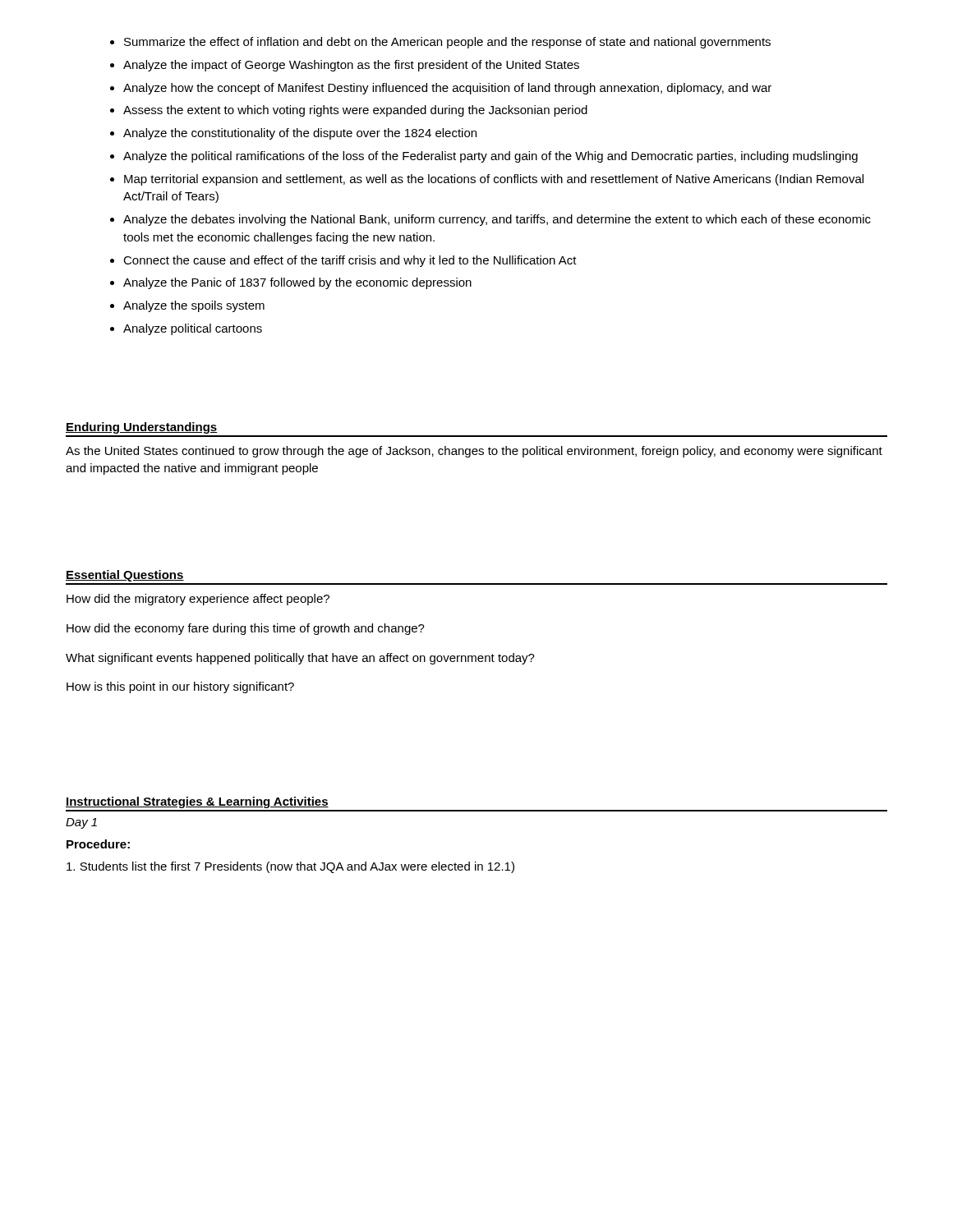Screen dimensions: 1232x953
Task: Select the list item that says "Analyze how the concept of"
Action: (447, 87)
